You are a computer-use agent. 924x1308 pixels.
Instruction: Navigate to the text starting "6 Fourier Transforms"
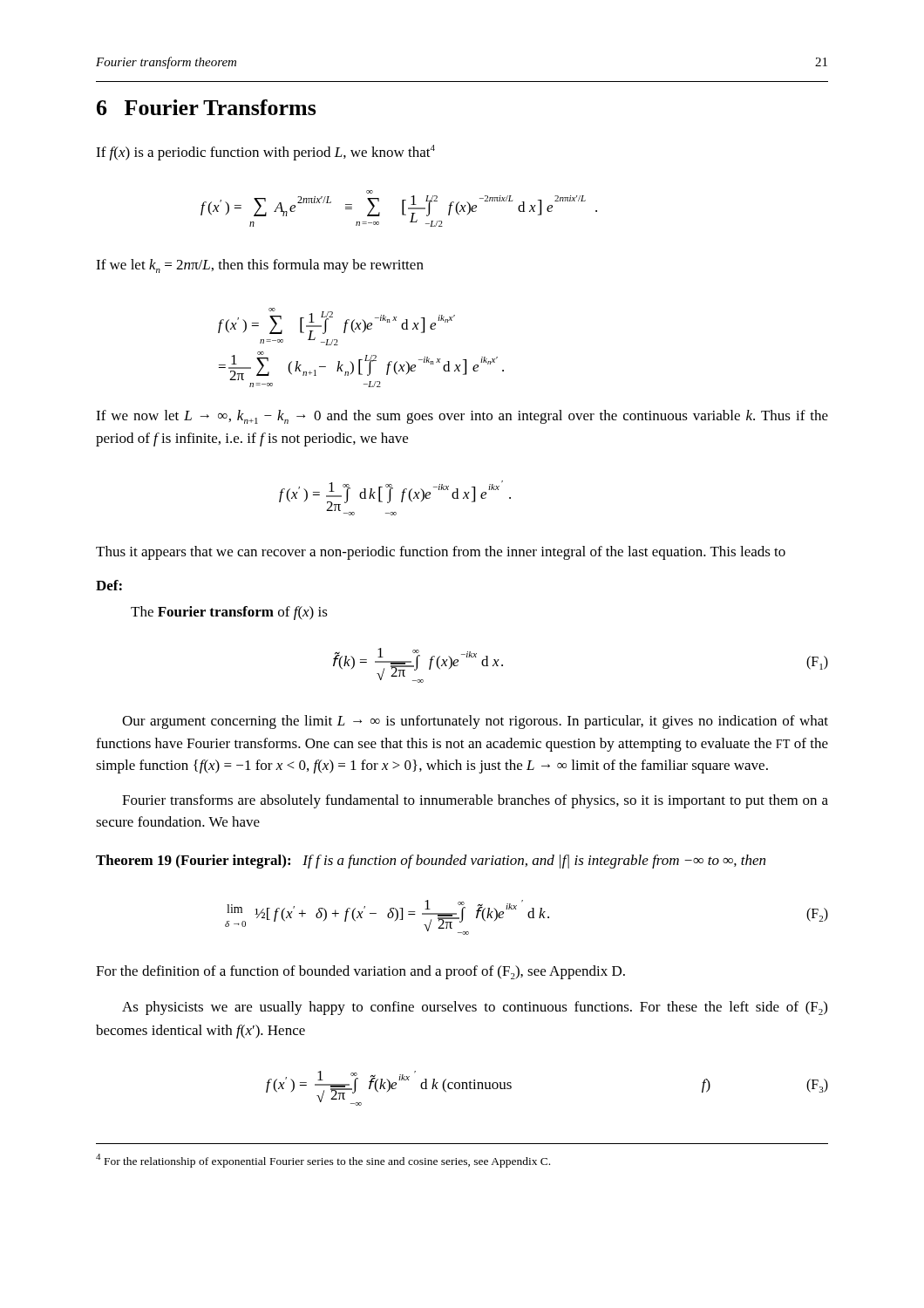click(x=207, y=107)
